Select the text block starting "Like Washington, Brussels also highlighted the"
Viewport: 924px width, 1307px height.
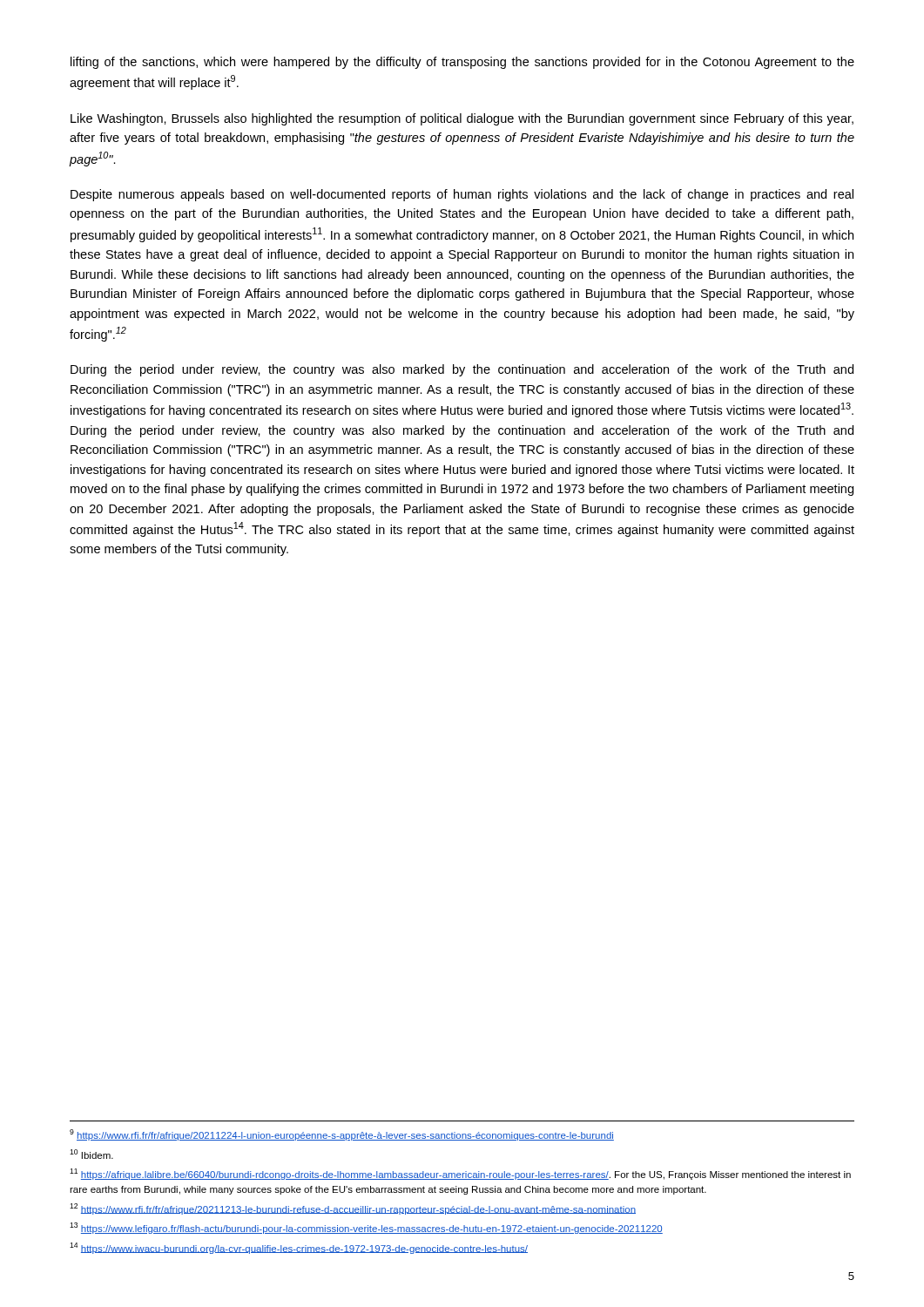pyautogui.click(x=462, y=139)
